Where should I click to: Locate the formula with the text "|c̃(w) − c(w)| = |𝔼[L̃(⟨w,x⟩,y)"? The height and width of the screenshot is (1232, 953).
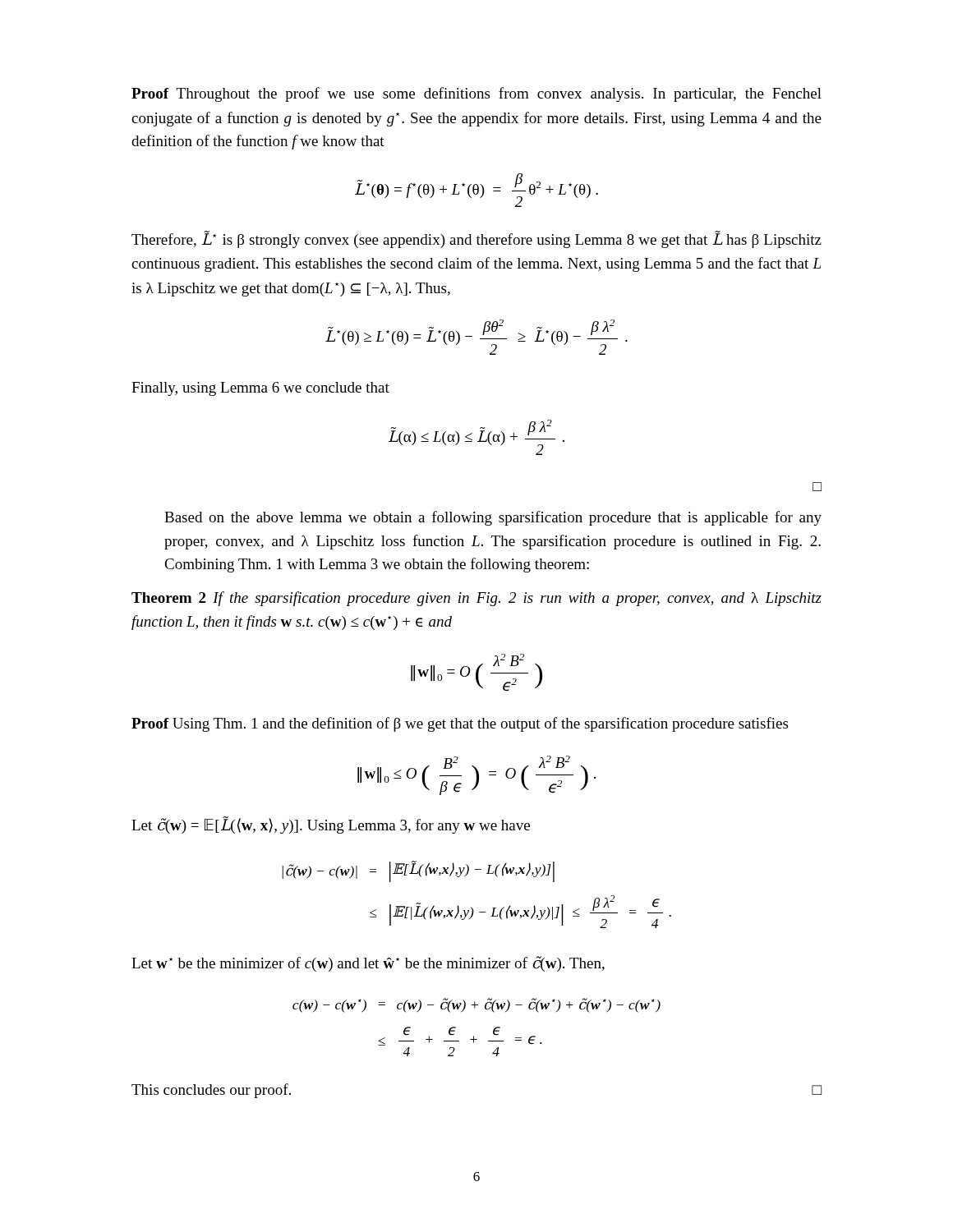[476, 894]
